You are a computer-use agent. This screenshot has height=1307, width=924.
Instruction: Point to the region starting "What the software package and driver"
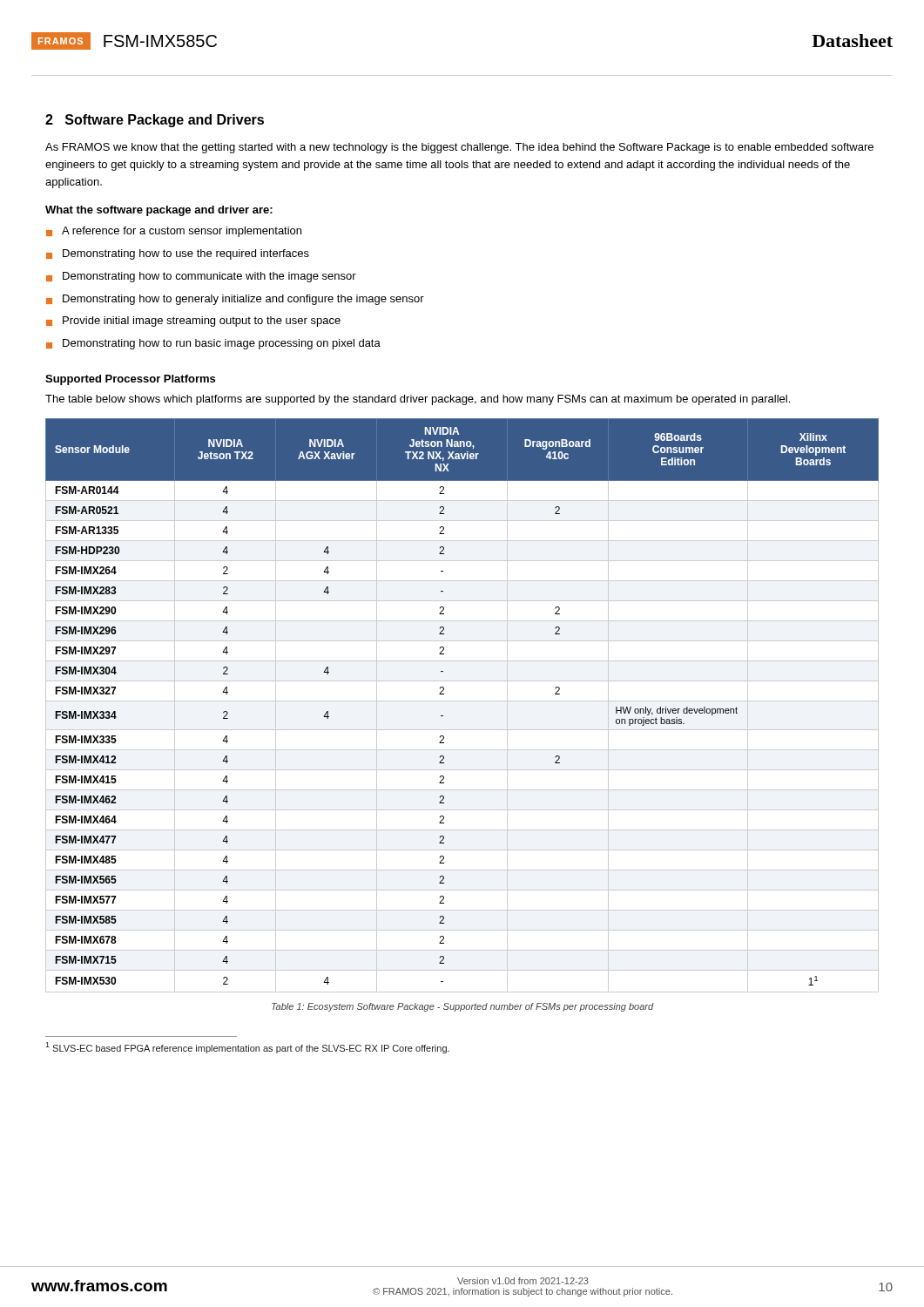tap(159, 210)
